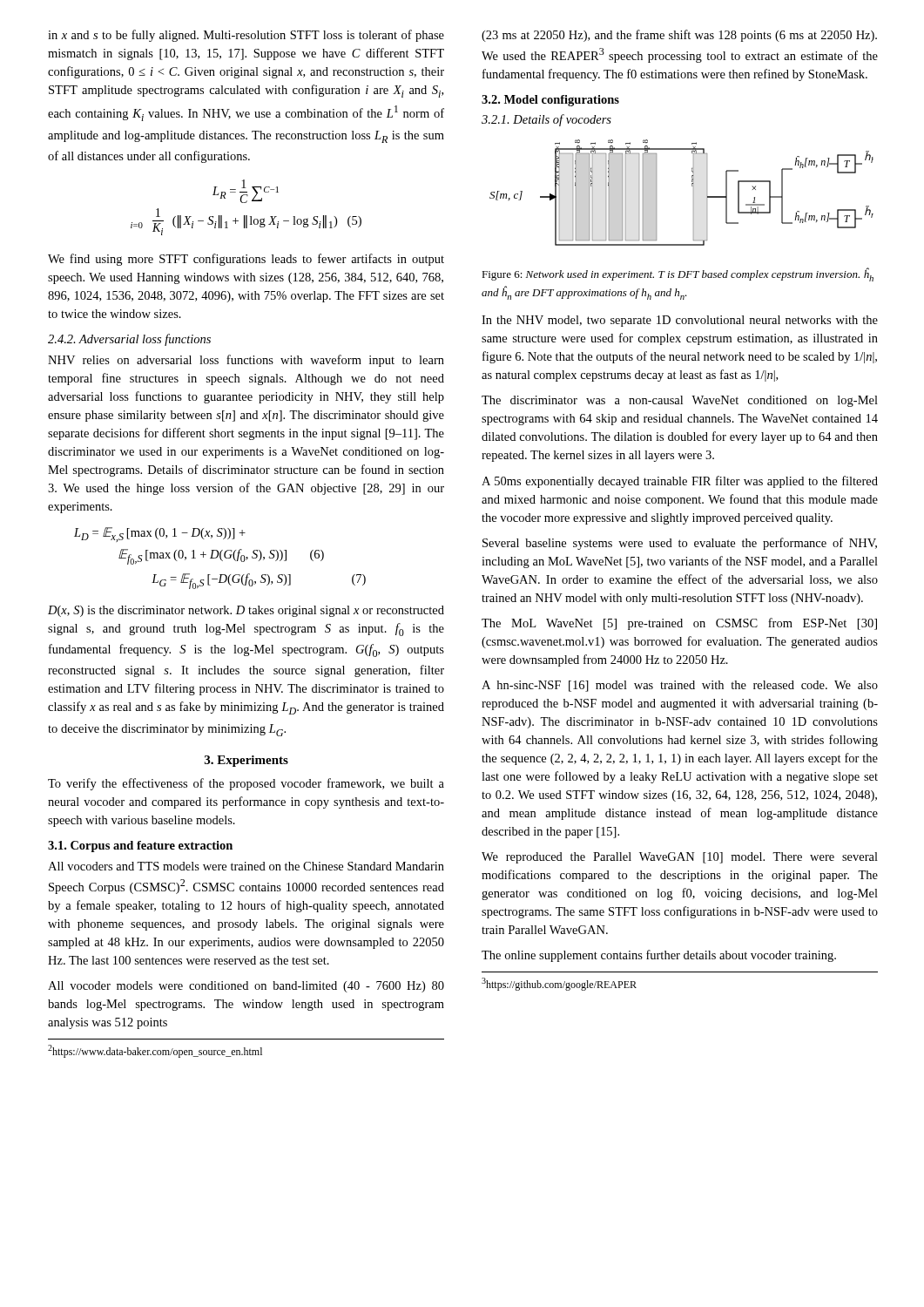
Task: Find the block starting "All vocoders and TTS"
Action: pos(246,945)
